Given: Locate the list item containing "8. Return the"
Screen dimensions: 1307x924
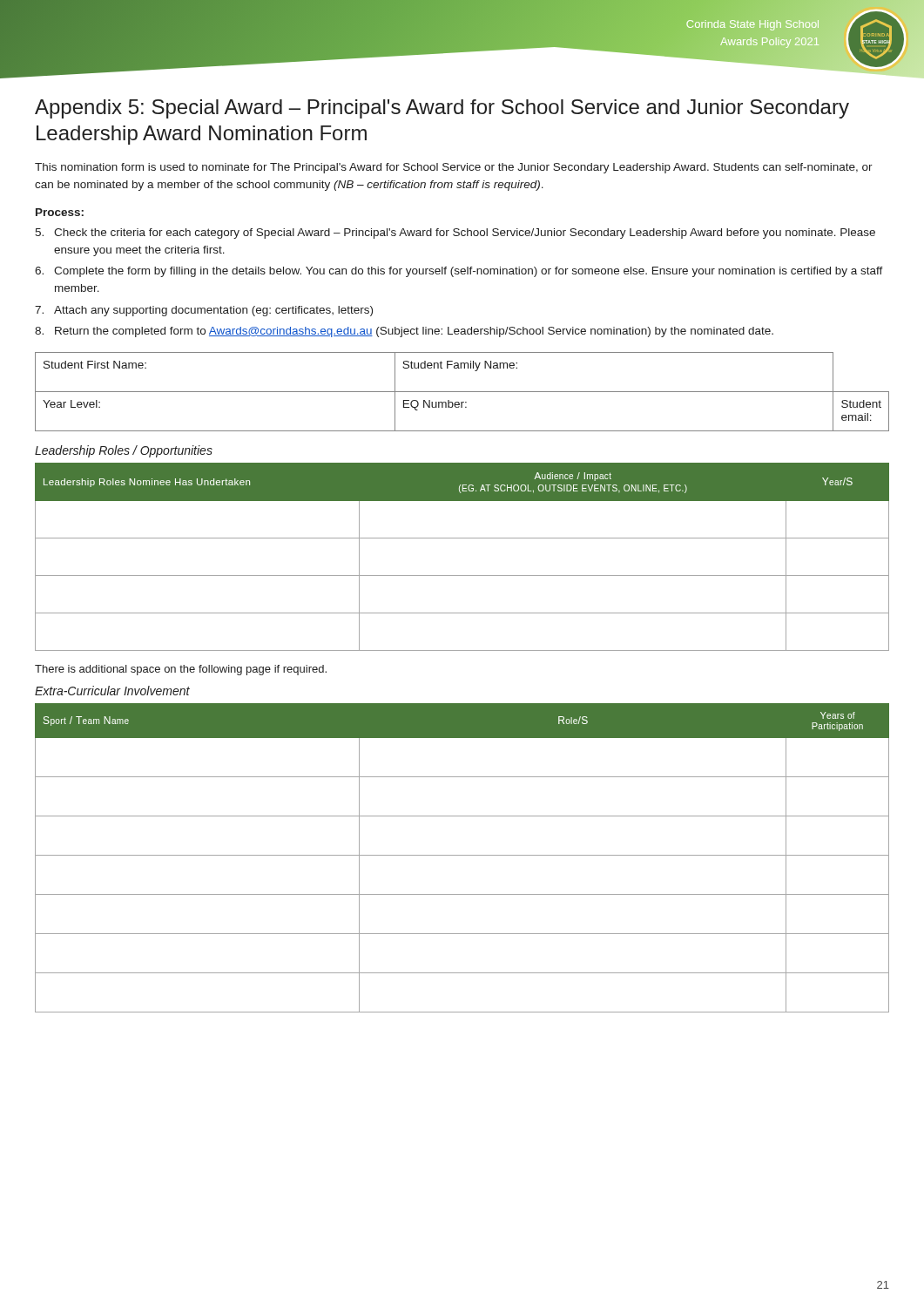Looking at the screenshot, I should coord(462,331).
